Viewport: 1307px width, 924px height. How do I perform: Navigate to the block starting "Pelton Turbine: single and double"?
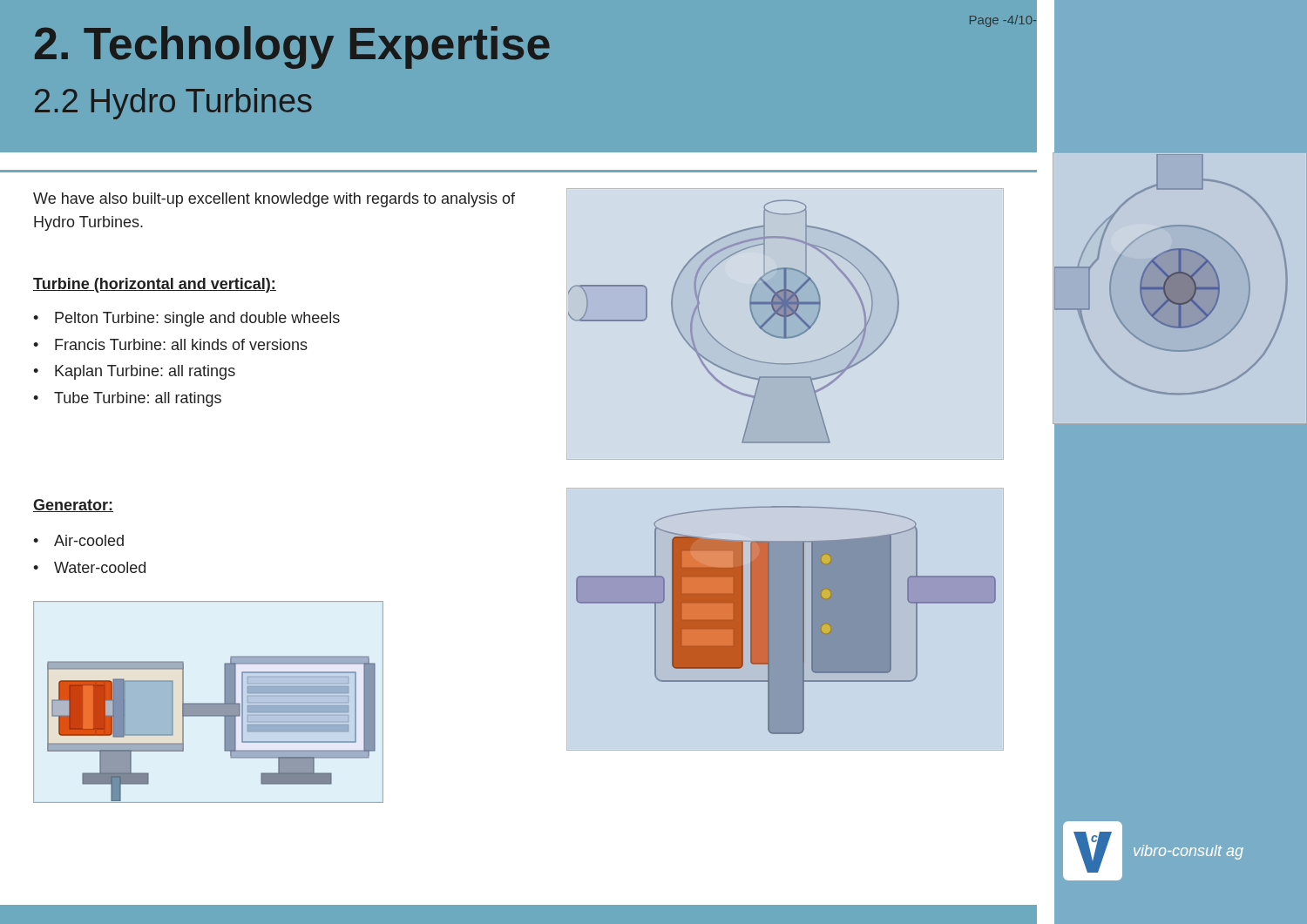tap(197, 318)
